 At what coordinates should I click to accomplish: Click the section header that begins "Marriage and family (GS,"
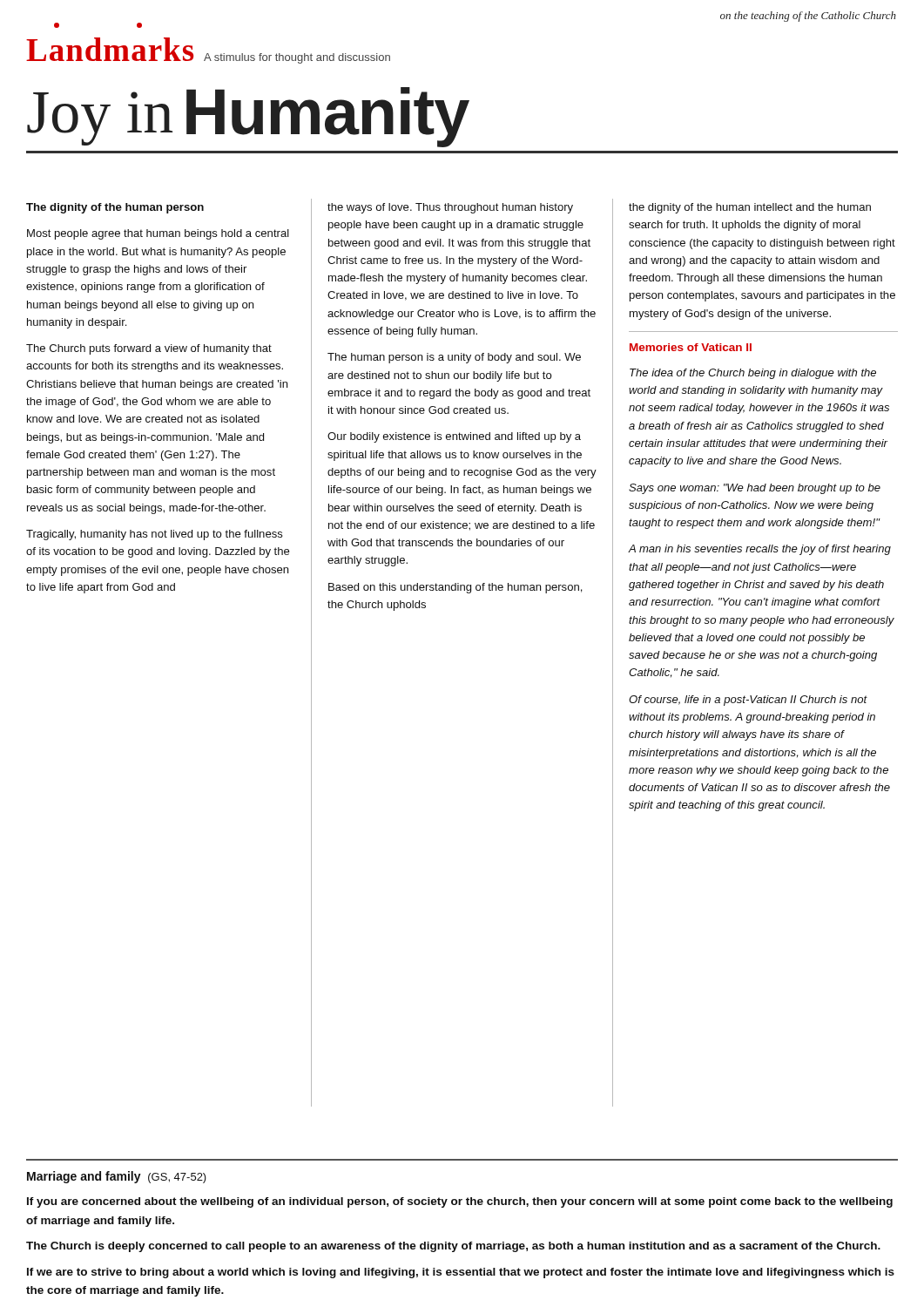pos(117,1177)
